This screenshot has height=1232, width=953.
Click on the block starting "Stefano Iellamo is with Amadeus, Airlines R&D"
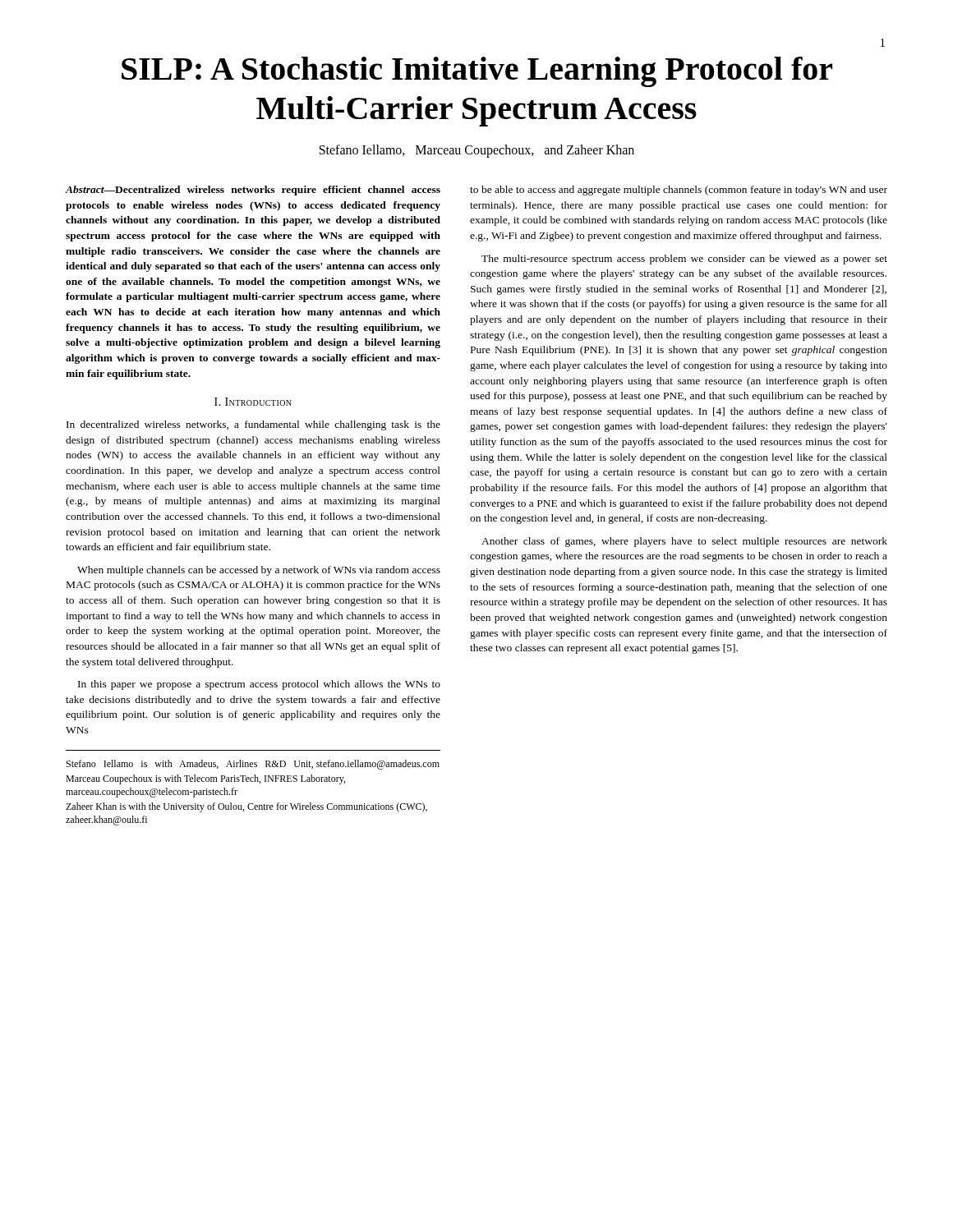253,792
